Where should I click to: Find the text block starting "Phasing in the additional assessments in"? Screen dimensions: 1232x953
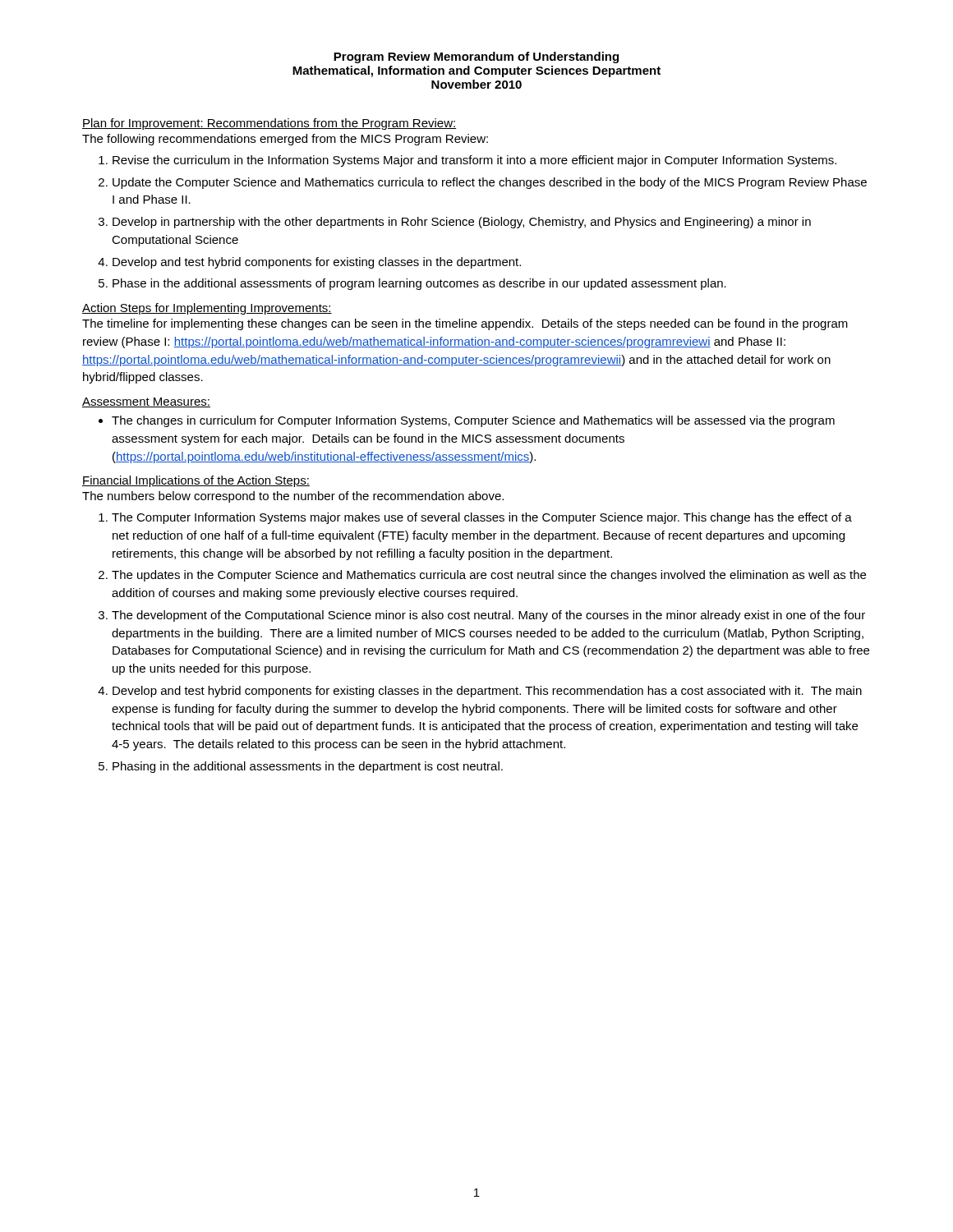(x=308, y=766)
